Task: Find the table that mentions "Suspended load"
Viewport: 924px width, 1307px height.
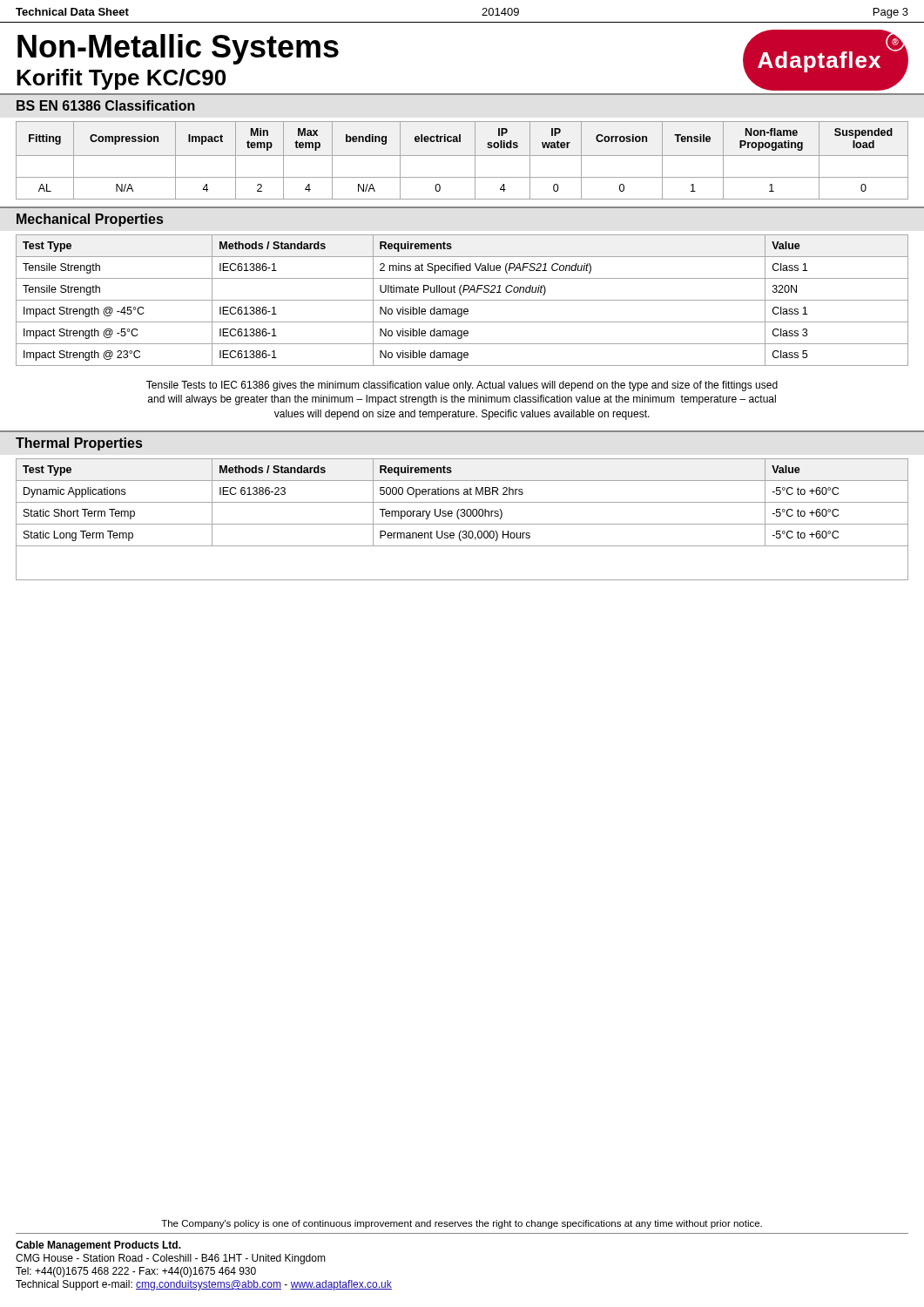Action: (x=462, y=163)
